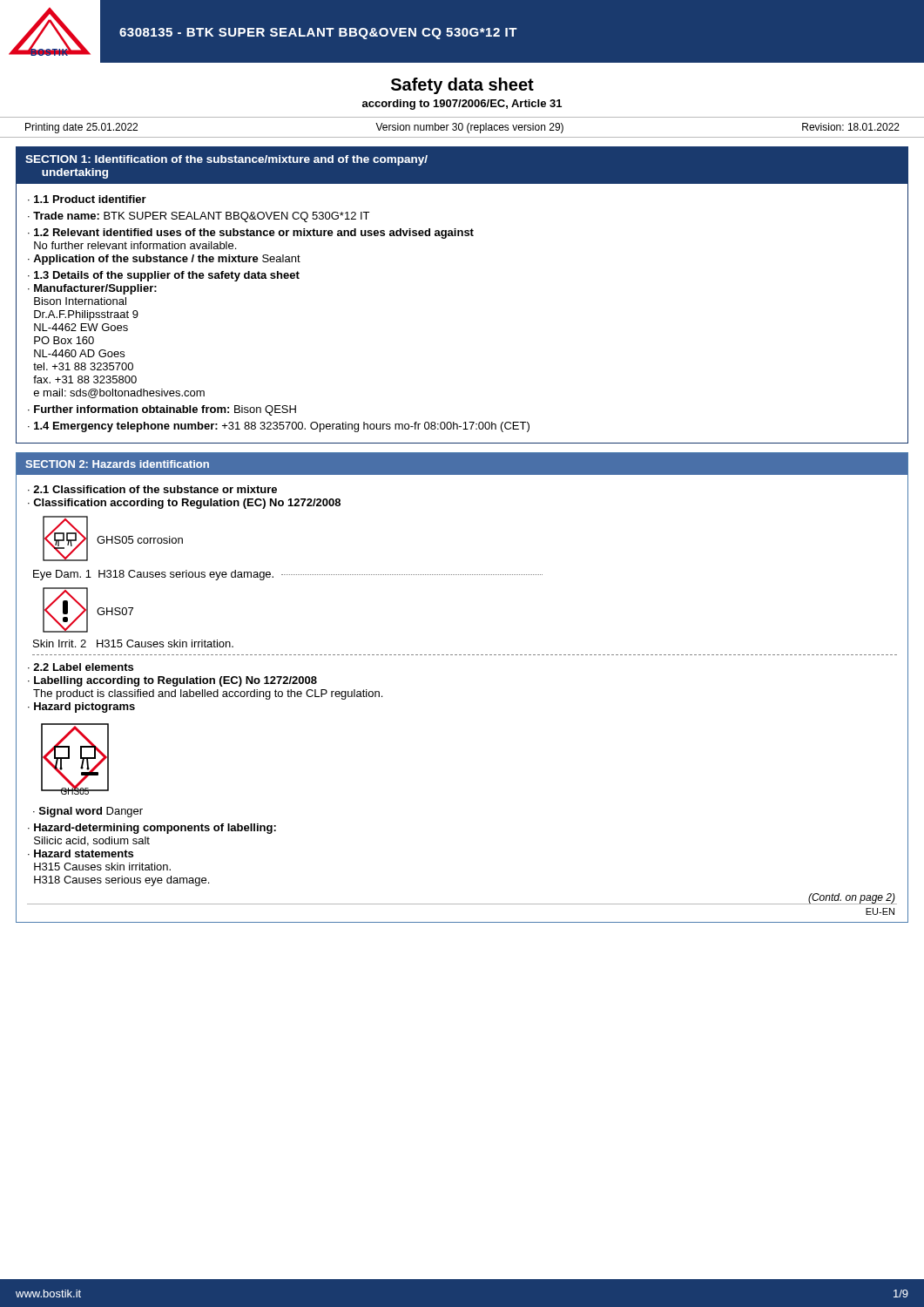Viewport: 924px width, 1307px height.
Task: Select the text with the text "according to 1907/2006/EC, Article 31"
Action: (462, 103)
